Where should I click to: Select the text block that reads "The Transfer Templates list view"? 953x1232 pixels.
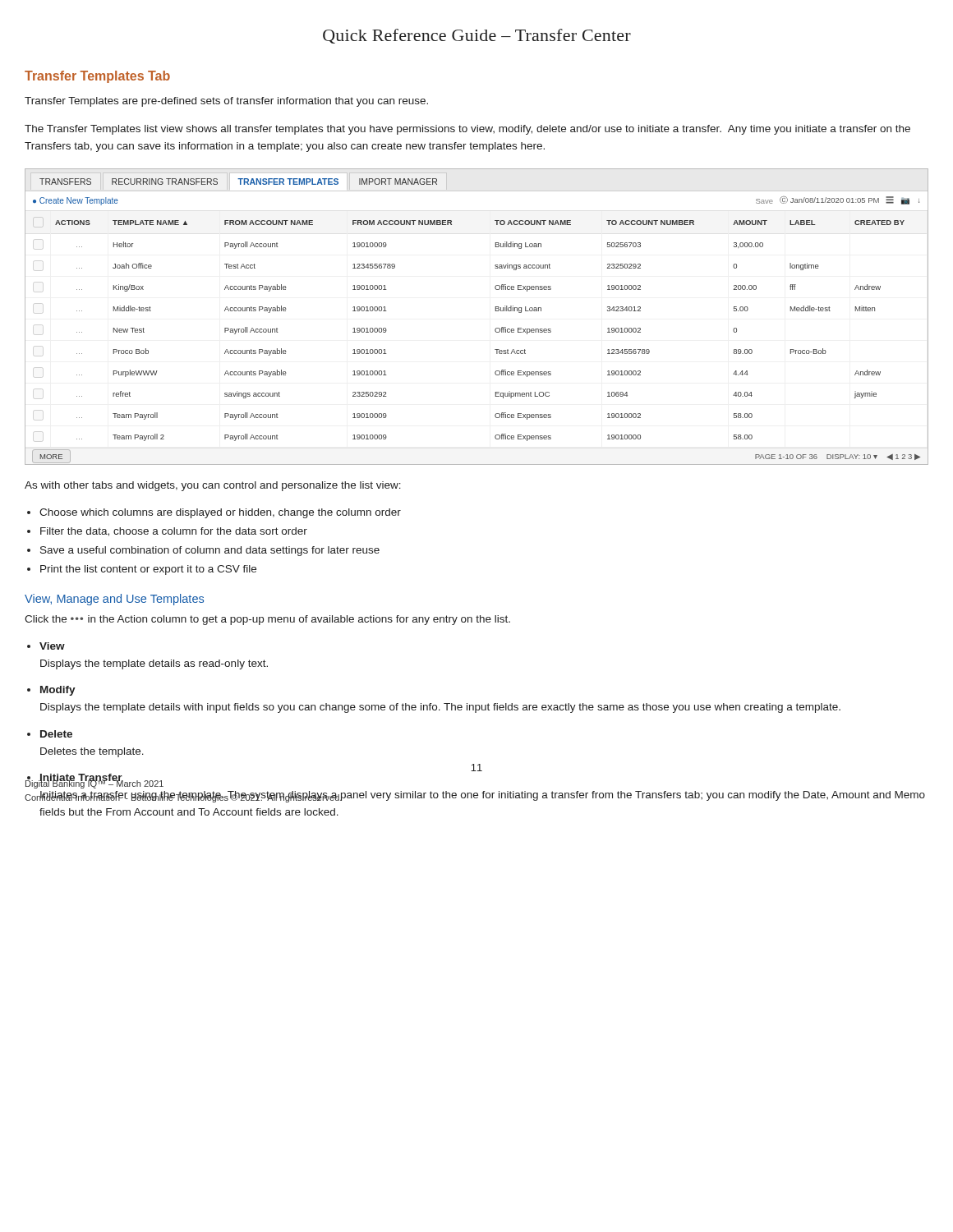click(468, 137)
